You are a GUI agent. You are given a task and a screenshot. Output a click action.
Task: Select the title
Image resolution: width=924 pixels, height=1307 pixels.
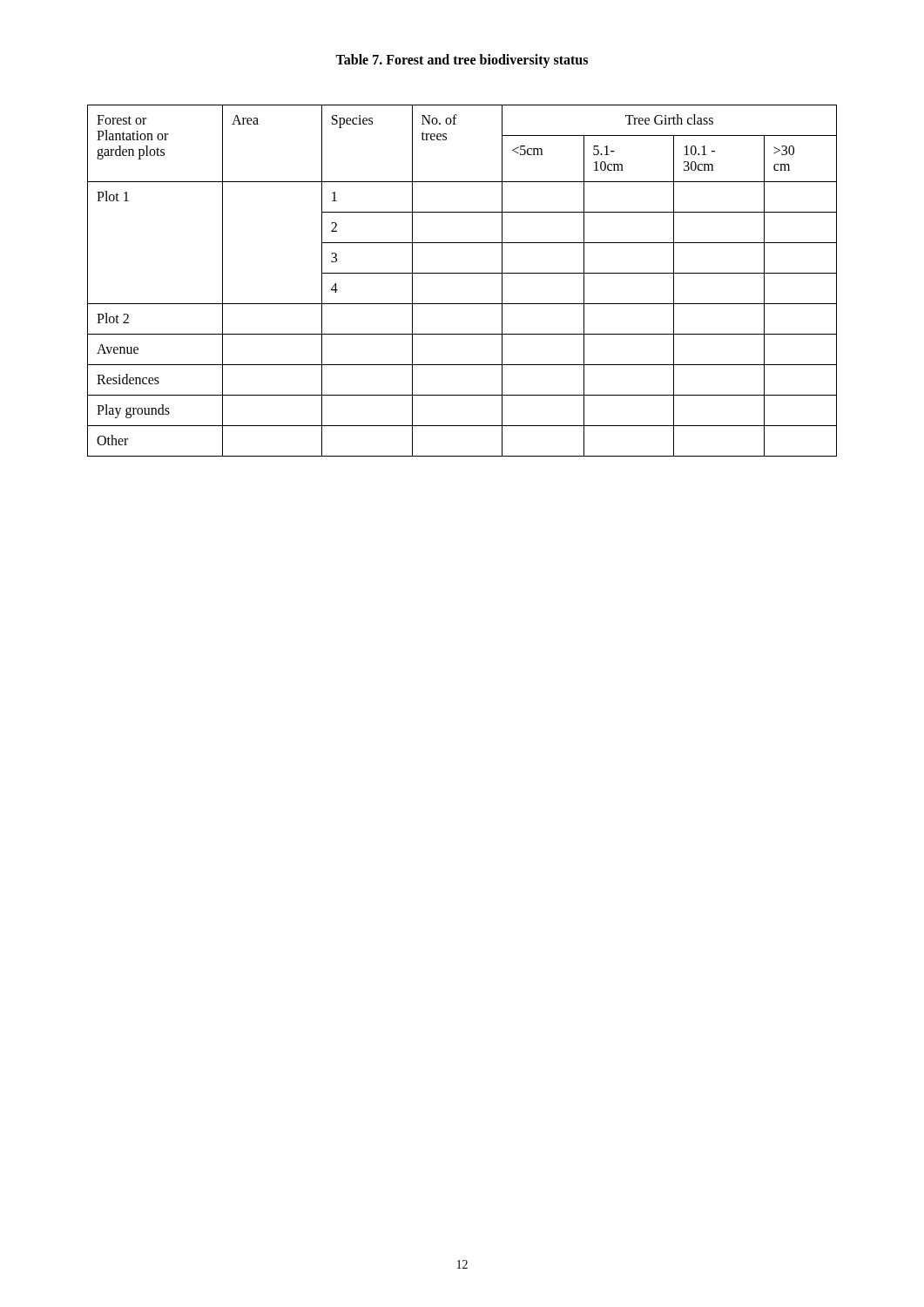pos(462,60)
